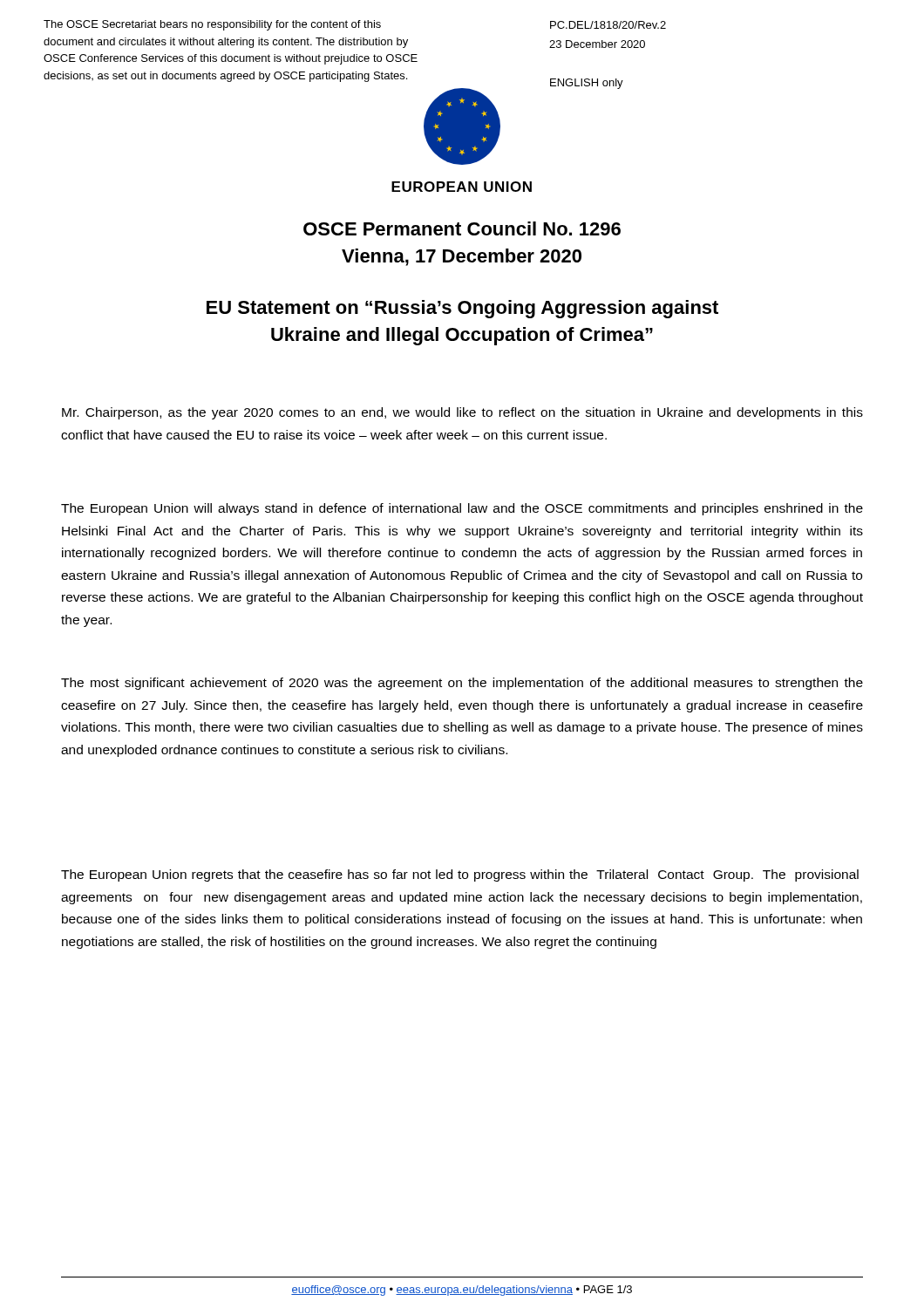924x1308 pixels.
Task: Find the block starting "OSCE Permanent Council No. 1296 Vienna, 17"
Action: click(462, 242)
